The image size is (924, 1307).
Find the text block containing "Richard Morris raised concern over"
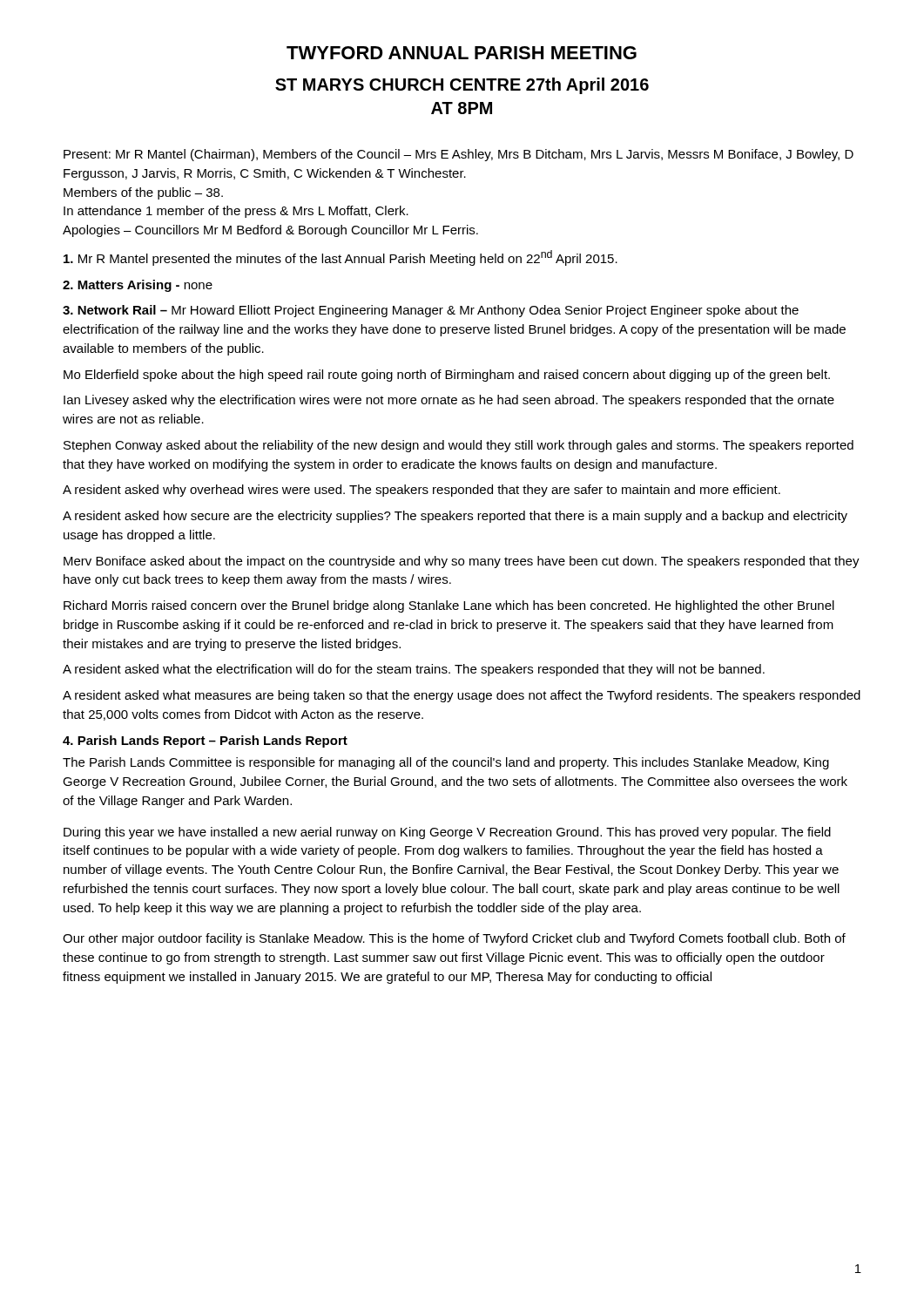449,624
